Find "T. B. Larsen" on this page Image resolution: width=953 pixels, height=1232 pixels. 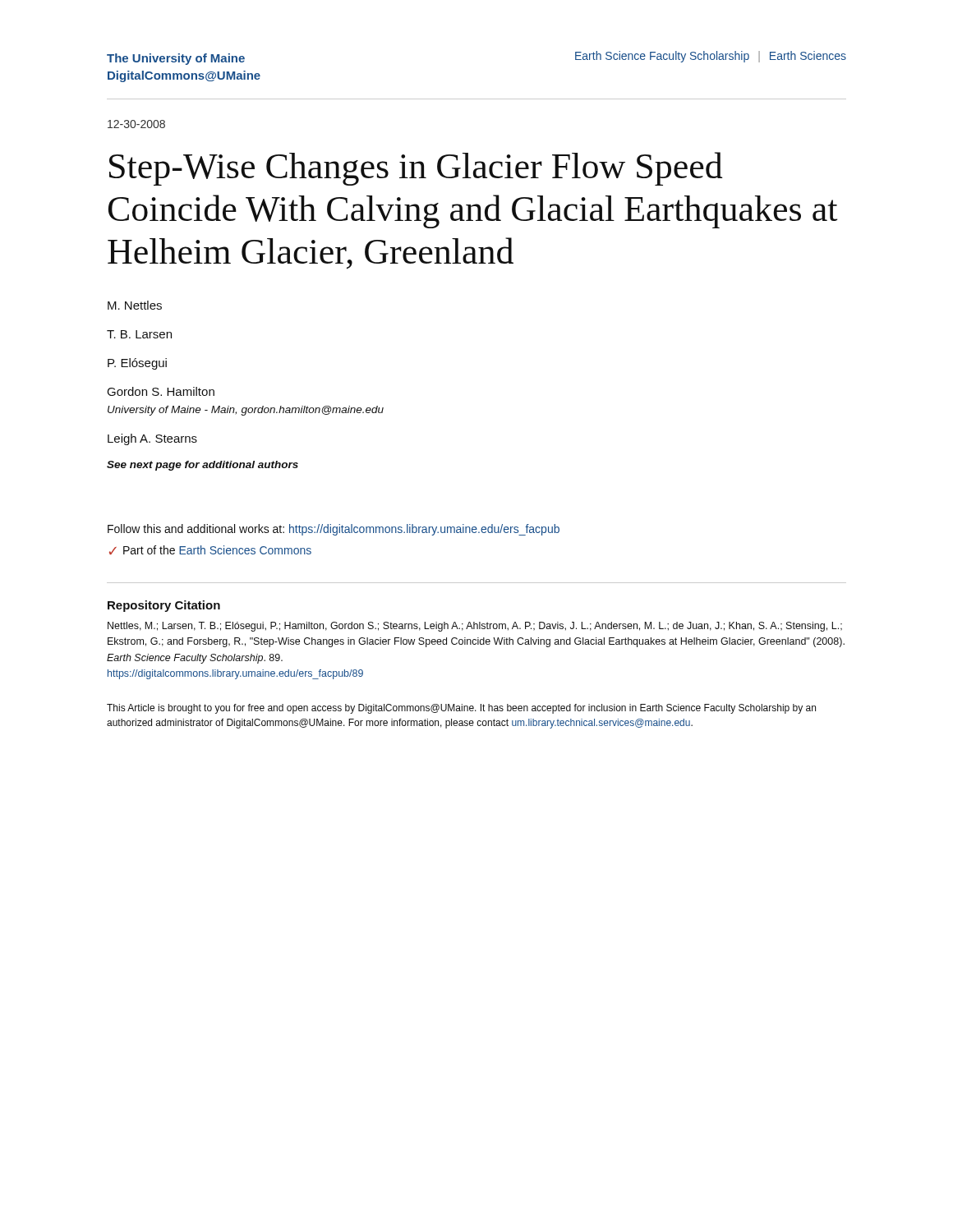140,334
